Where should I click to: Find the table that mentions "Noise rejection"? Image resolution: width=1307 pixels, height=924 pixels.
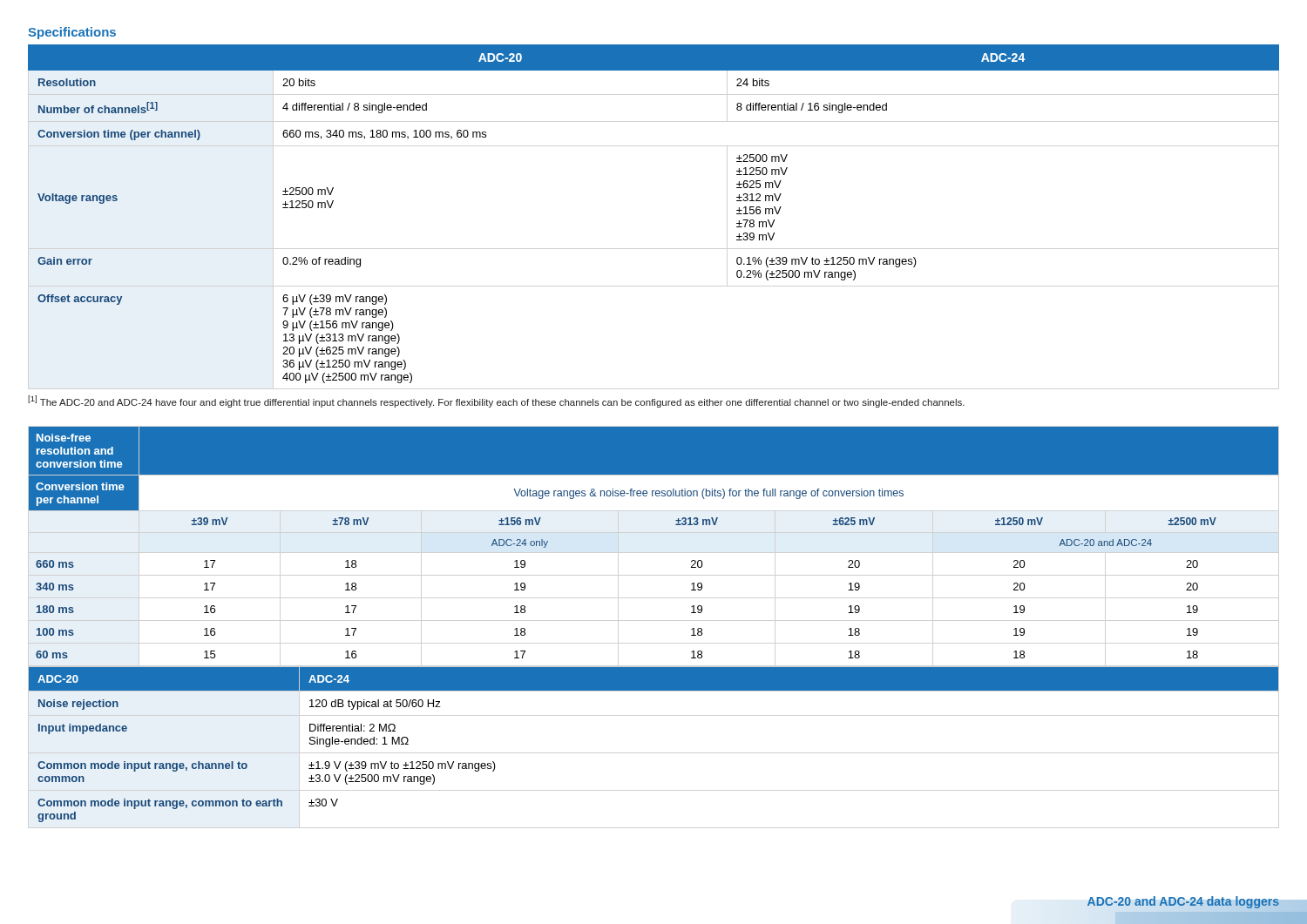(654, 747)
